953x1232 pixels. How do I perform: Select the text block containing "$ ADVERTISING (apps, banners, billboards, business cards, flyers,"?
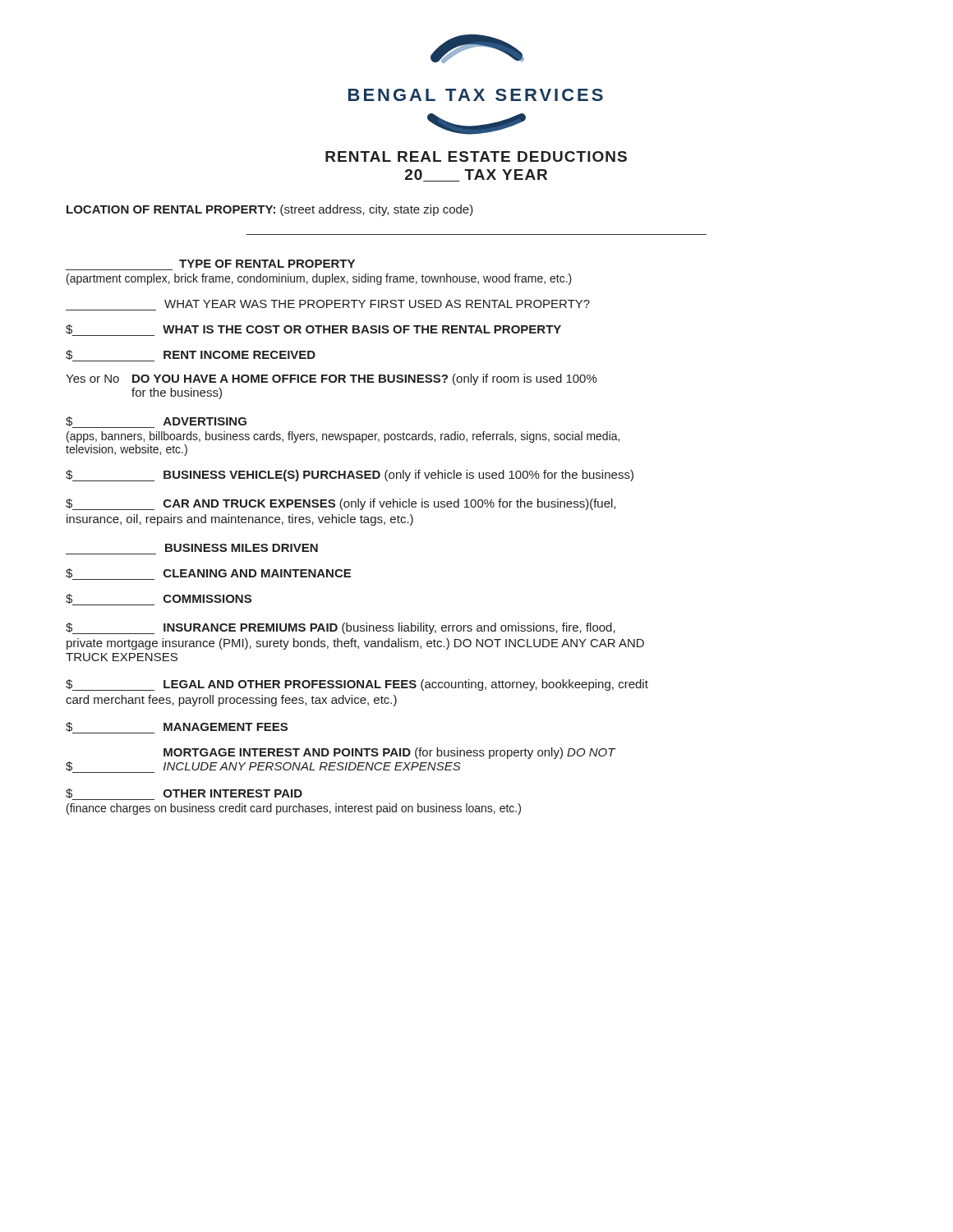coord(476,434)
